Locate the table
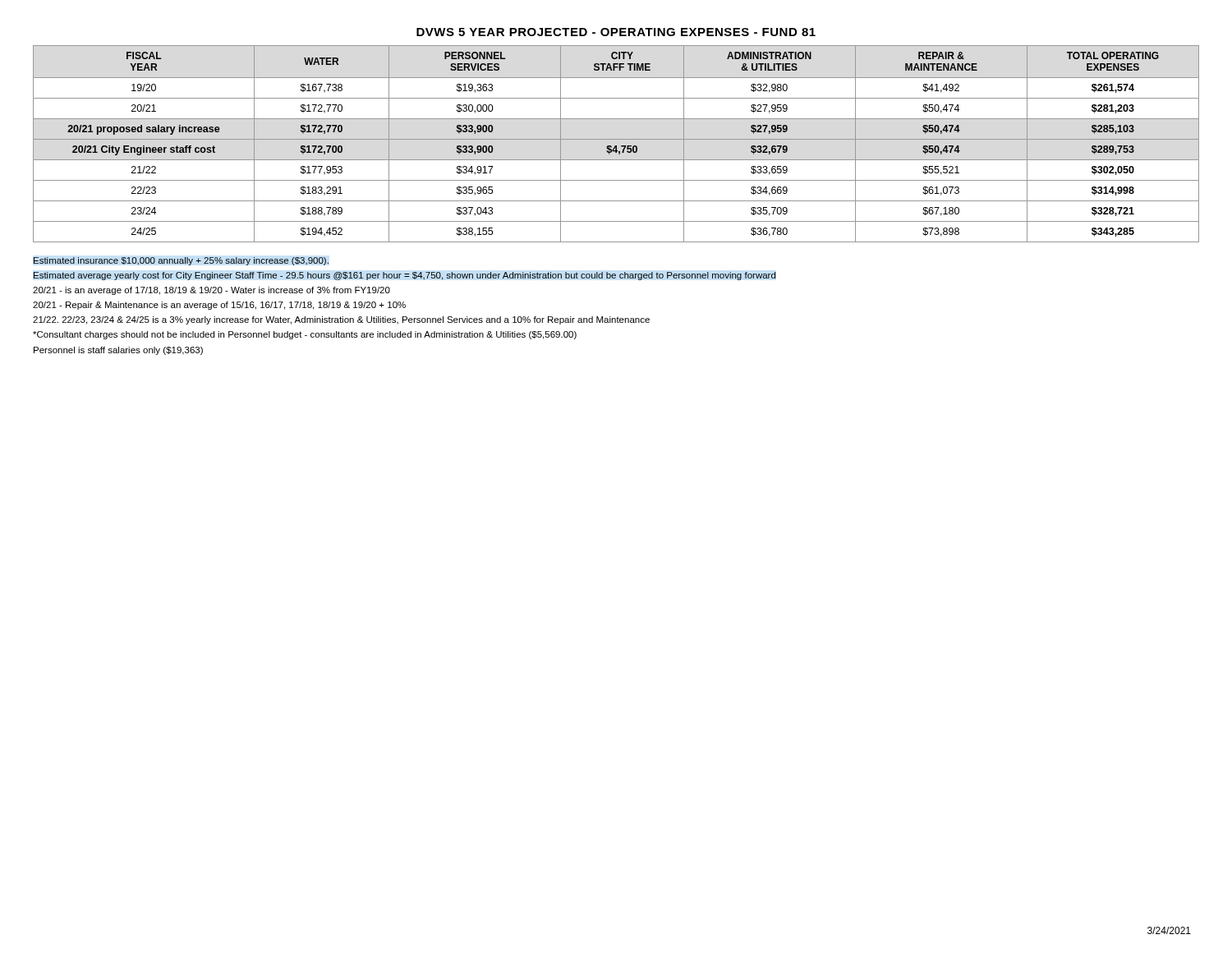The width and height of the screenshot is (1232, 953). point(616,144)
